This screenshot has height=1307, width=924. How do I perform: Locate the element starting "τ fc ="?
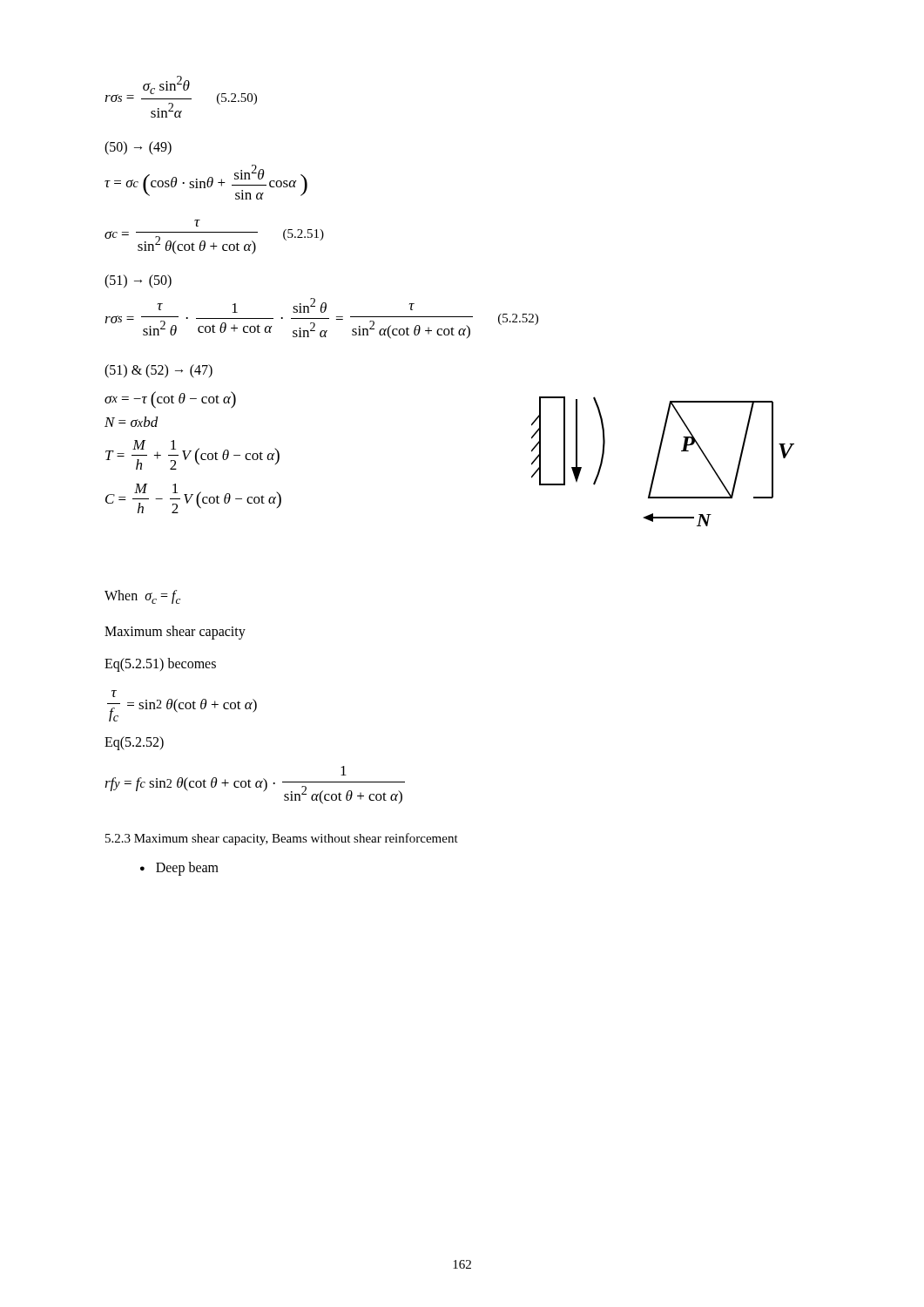pos(182,705)
